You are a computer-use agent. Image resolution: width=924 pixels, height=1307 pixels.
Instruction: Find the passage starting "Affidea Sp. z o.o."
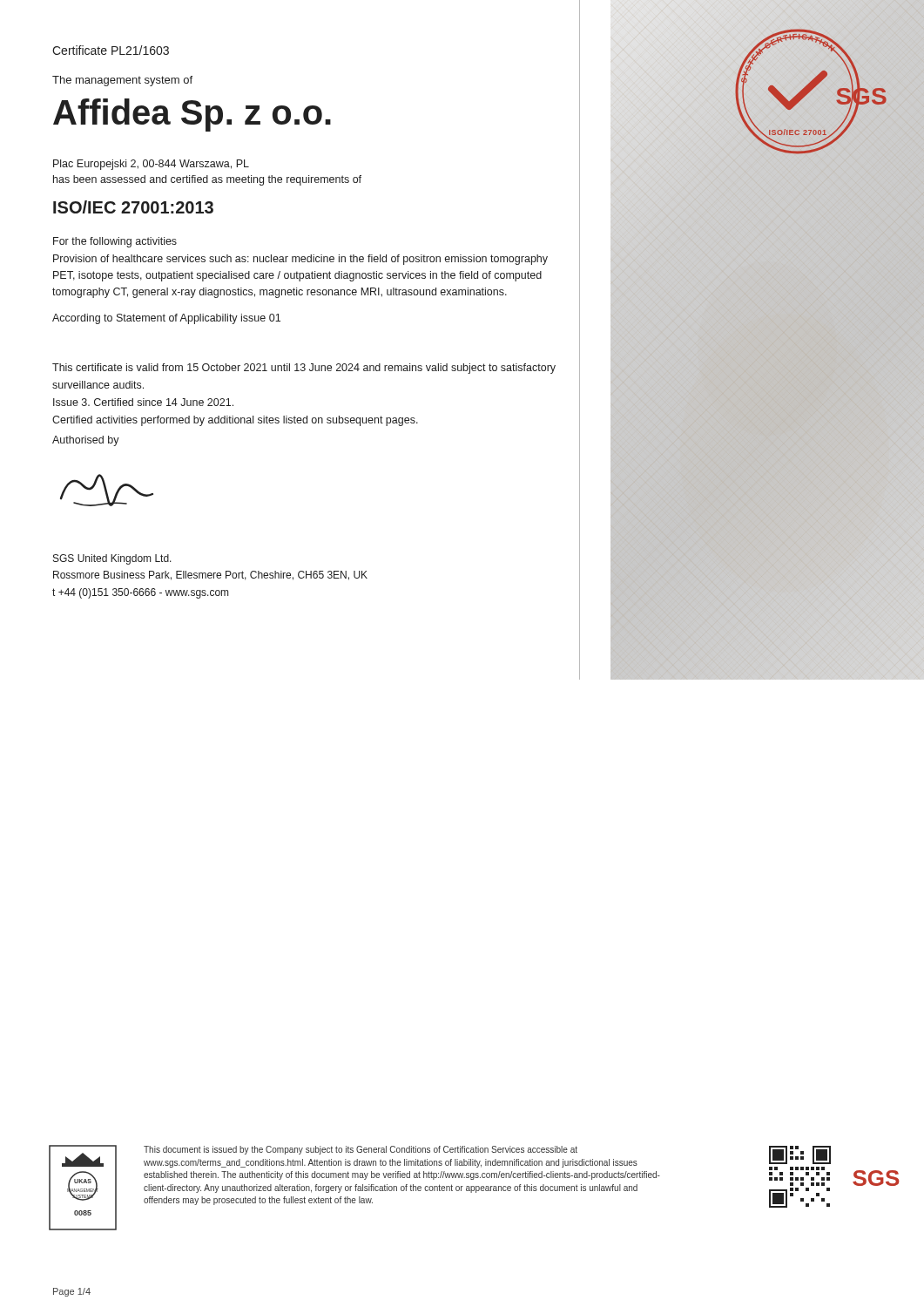(x=193, y=112)
